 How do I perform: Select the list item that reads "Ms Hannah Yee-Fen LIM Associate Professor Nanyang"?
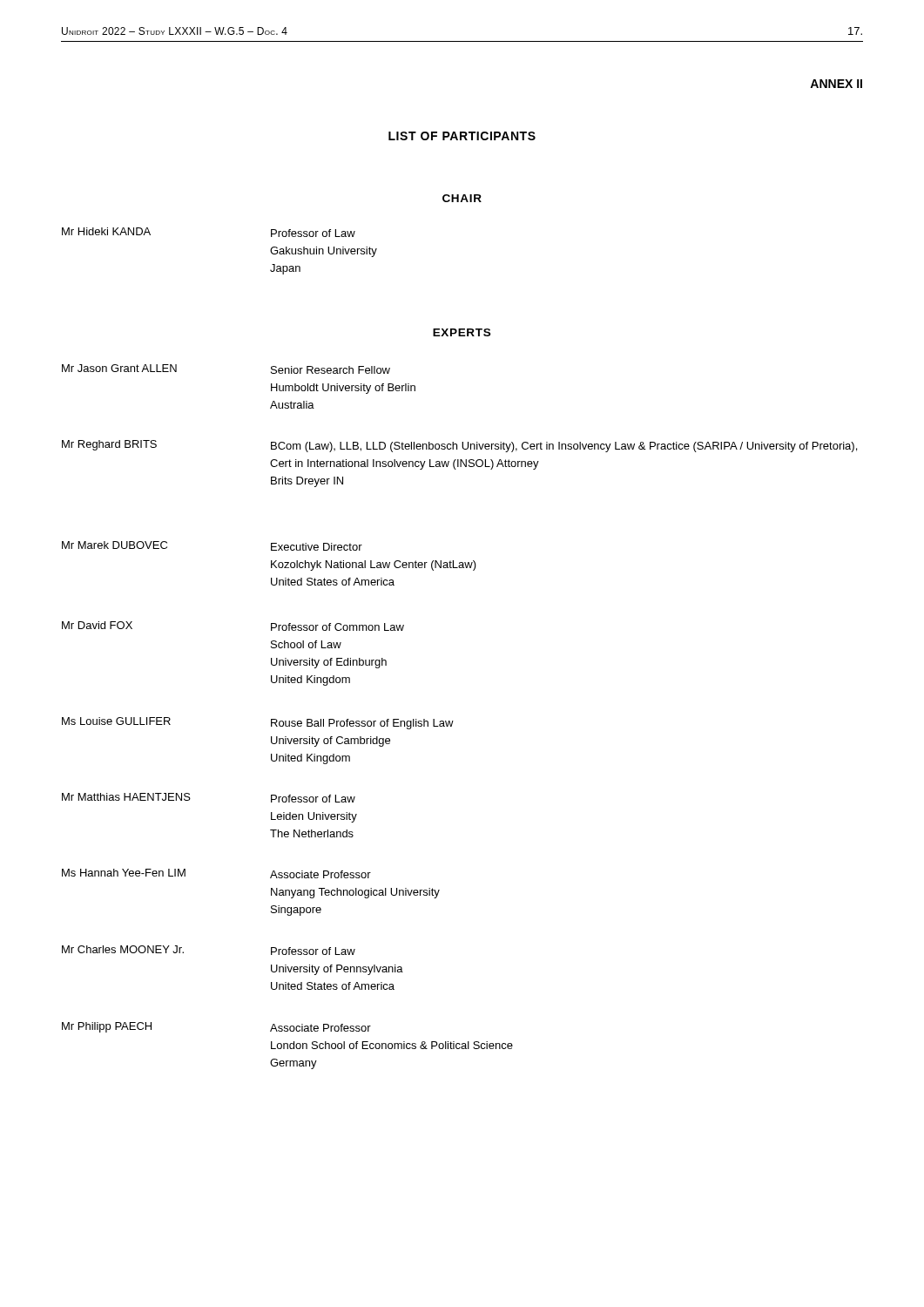pyautogui.click(x=129, y=874)
